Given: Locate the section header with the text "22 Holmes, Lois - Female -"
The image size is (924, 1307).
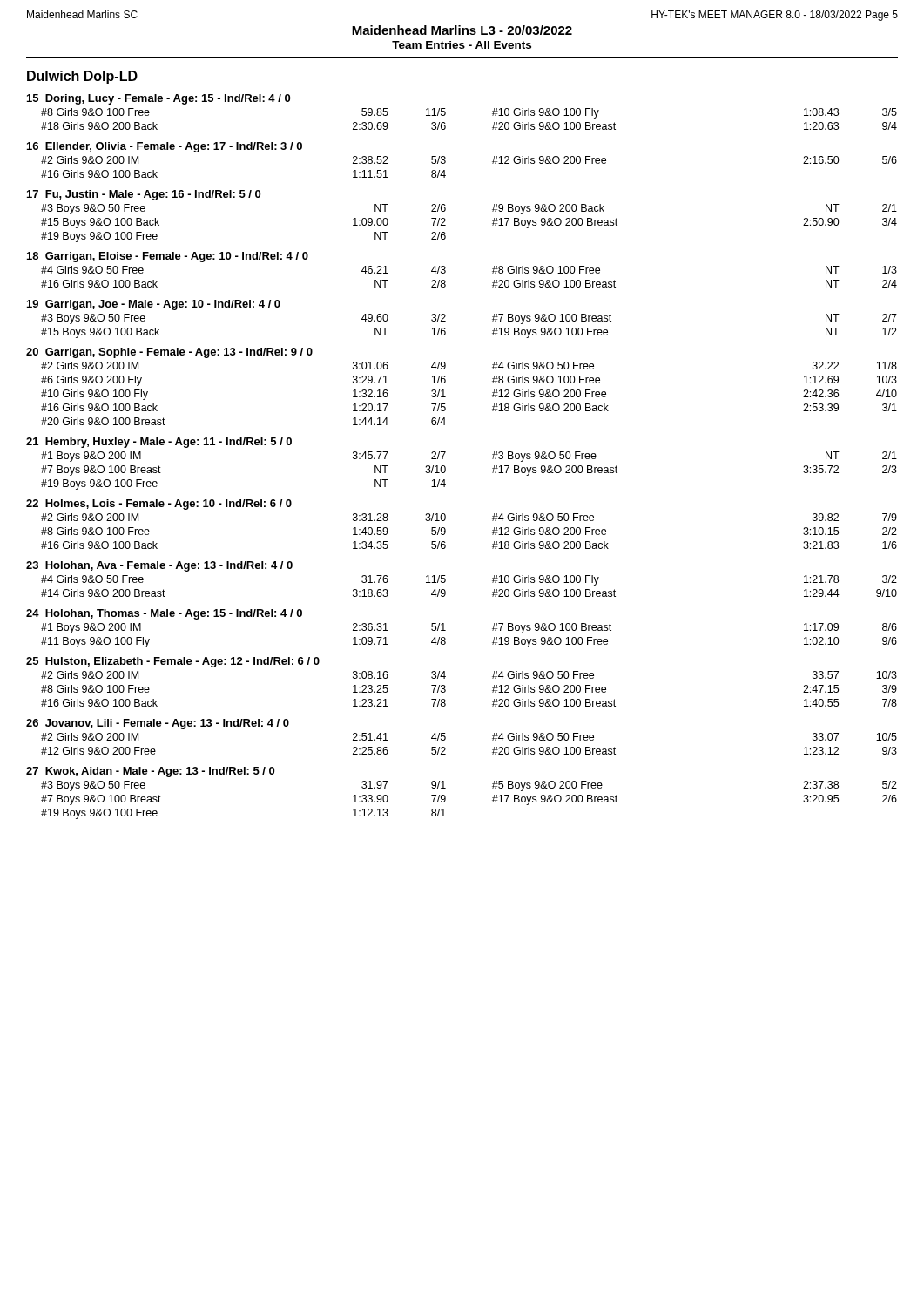Looking at the screenshot, I should tap(159, 503).
